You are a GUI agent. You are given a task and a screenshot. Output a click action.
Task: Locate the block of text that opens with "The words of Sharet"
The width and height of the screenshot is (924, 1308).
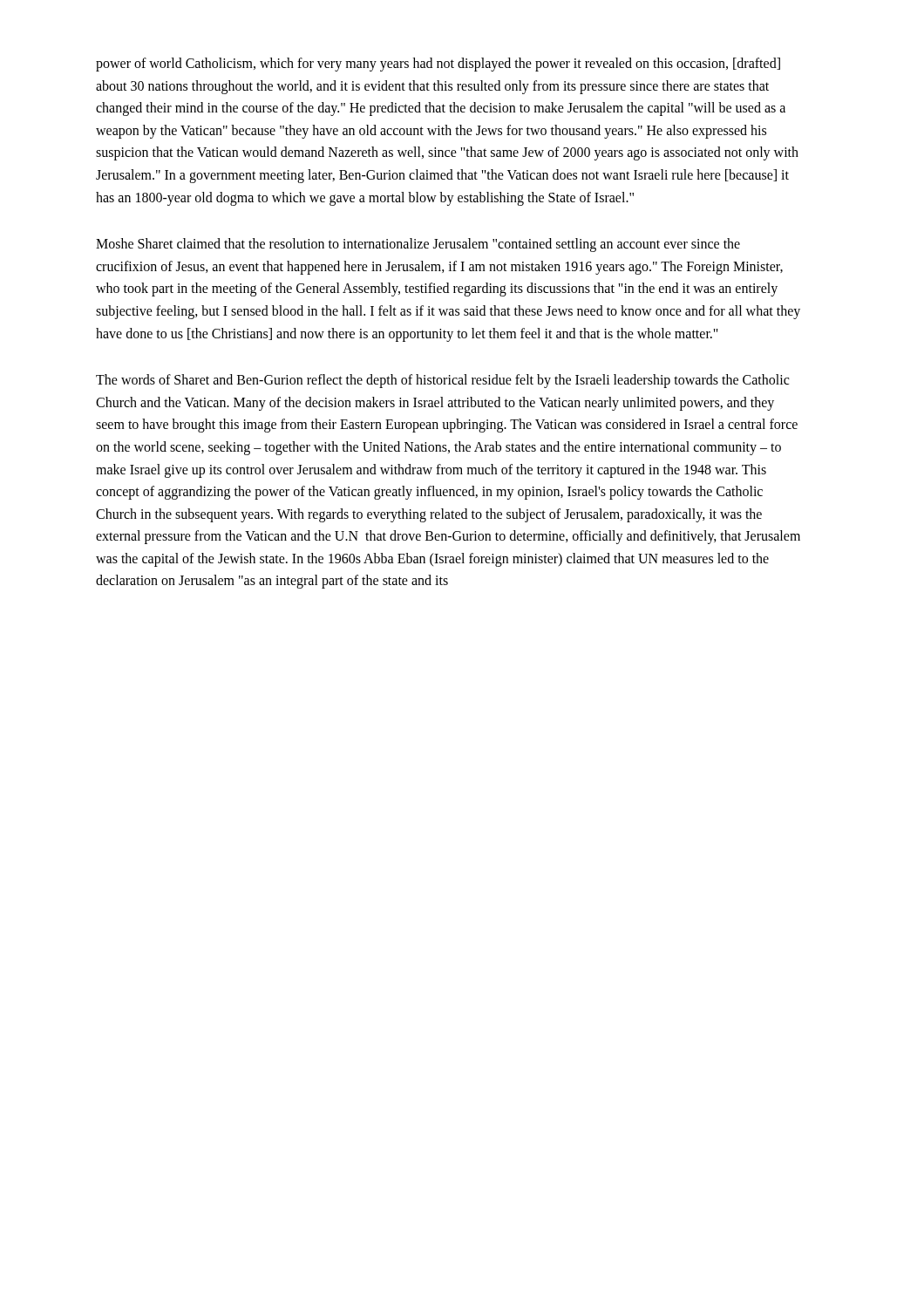pos(448,480)
